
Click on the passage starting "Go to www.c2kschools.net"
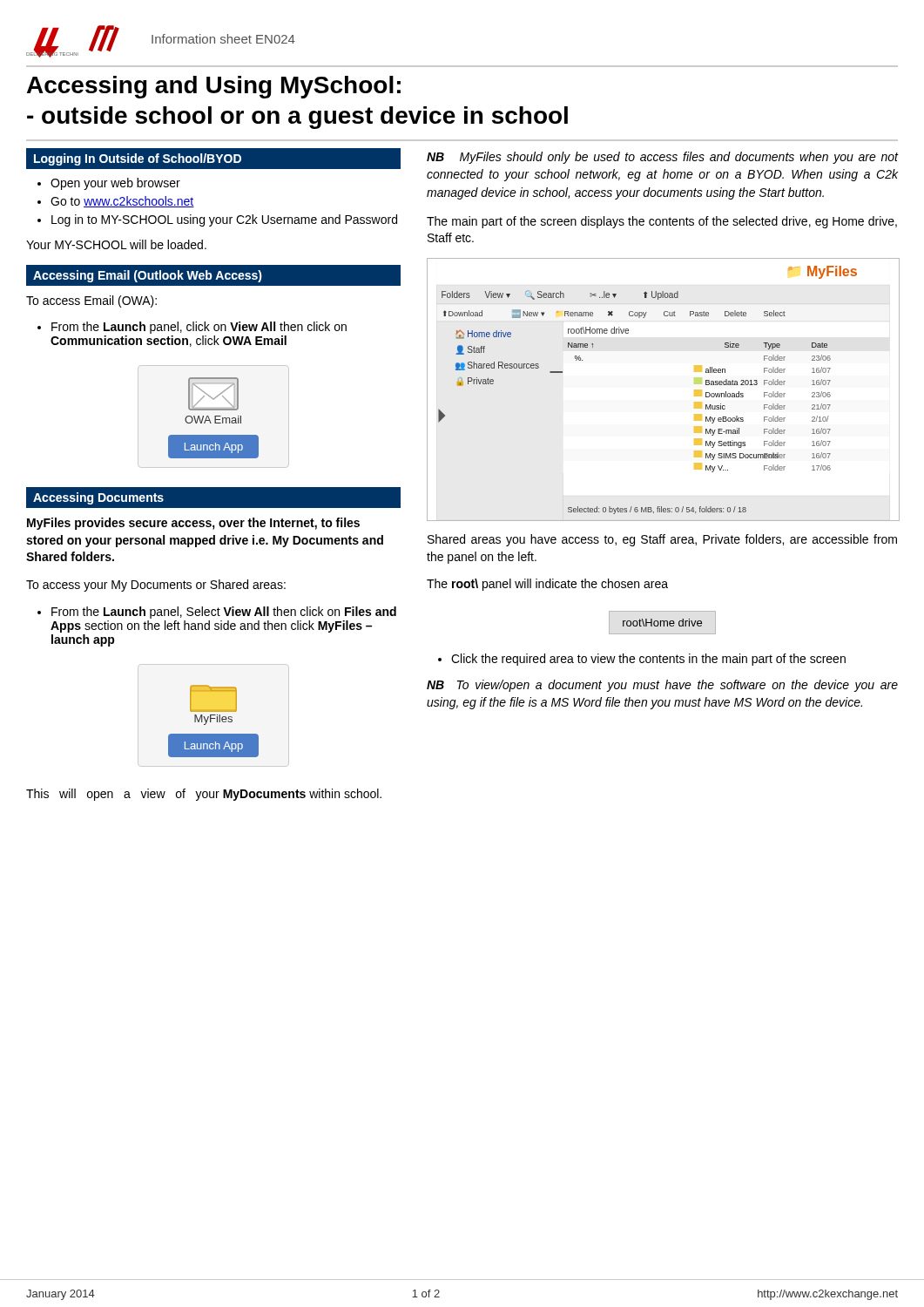(x=122, y=201)
